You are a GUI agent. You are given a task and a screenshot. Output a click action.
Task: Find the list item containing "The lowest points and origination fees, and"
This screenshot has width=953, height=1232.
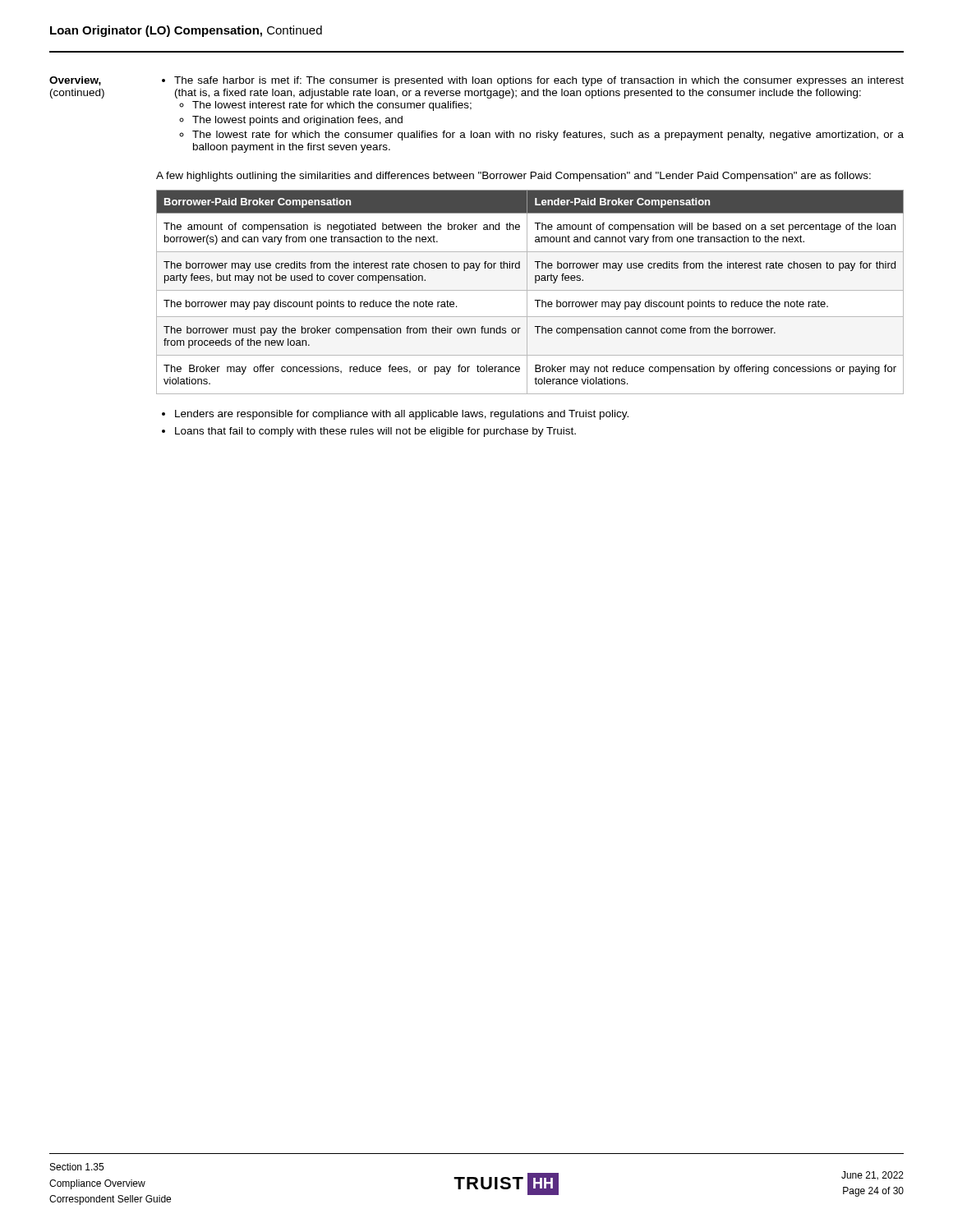click(298, 120)
